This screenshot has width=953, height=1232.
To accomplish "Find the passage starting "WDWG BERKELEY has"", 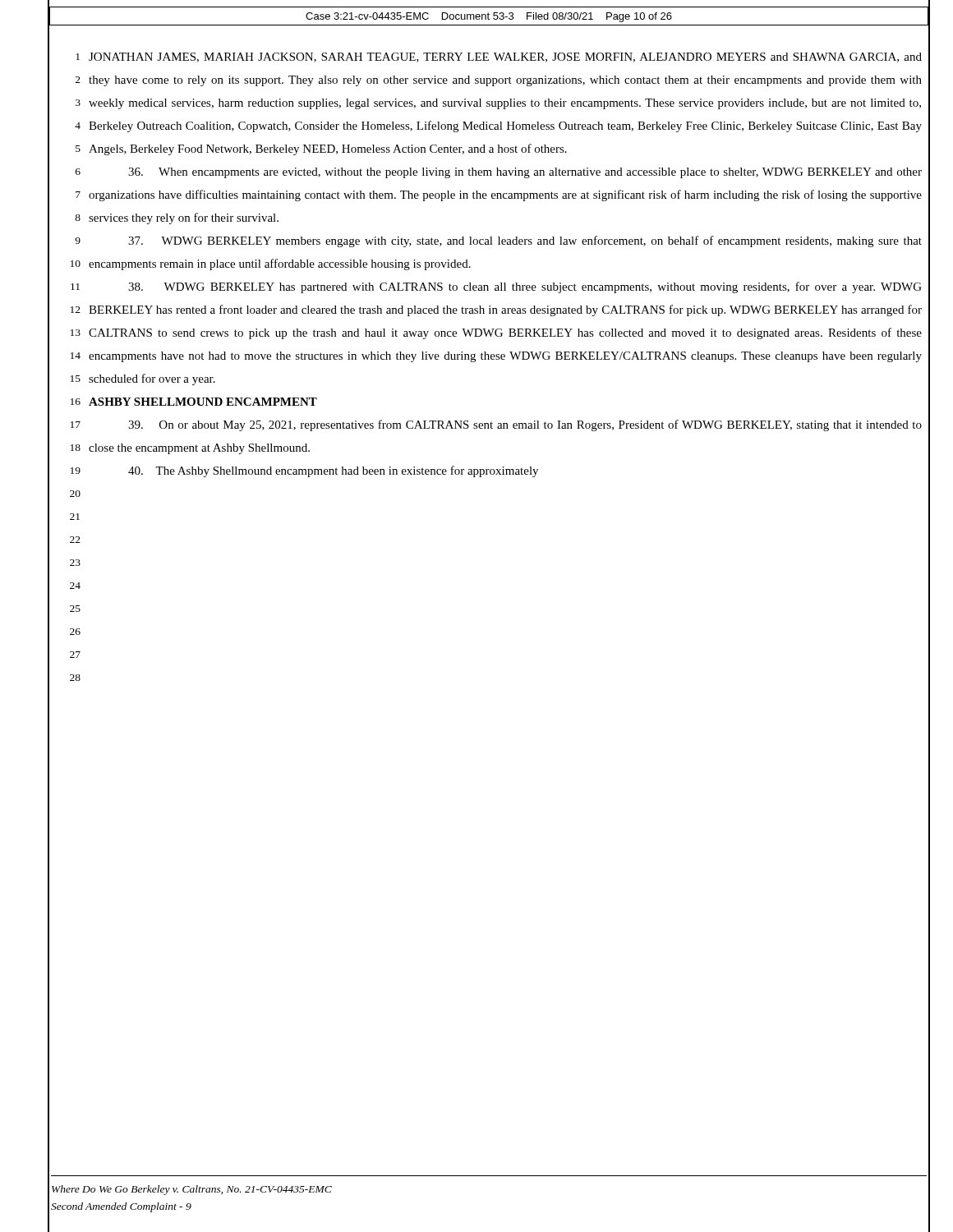I will point(505,333).
